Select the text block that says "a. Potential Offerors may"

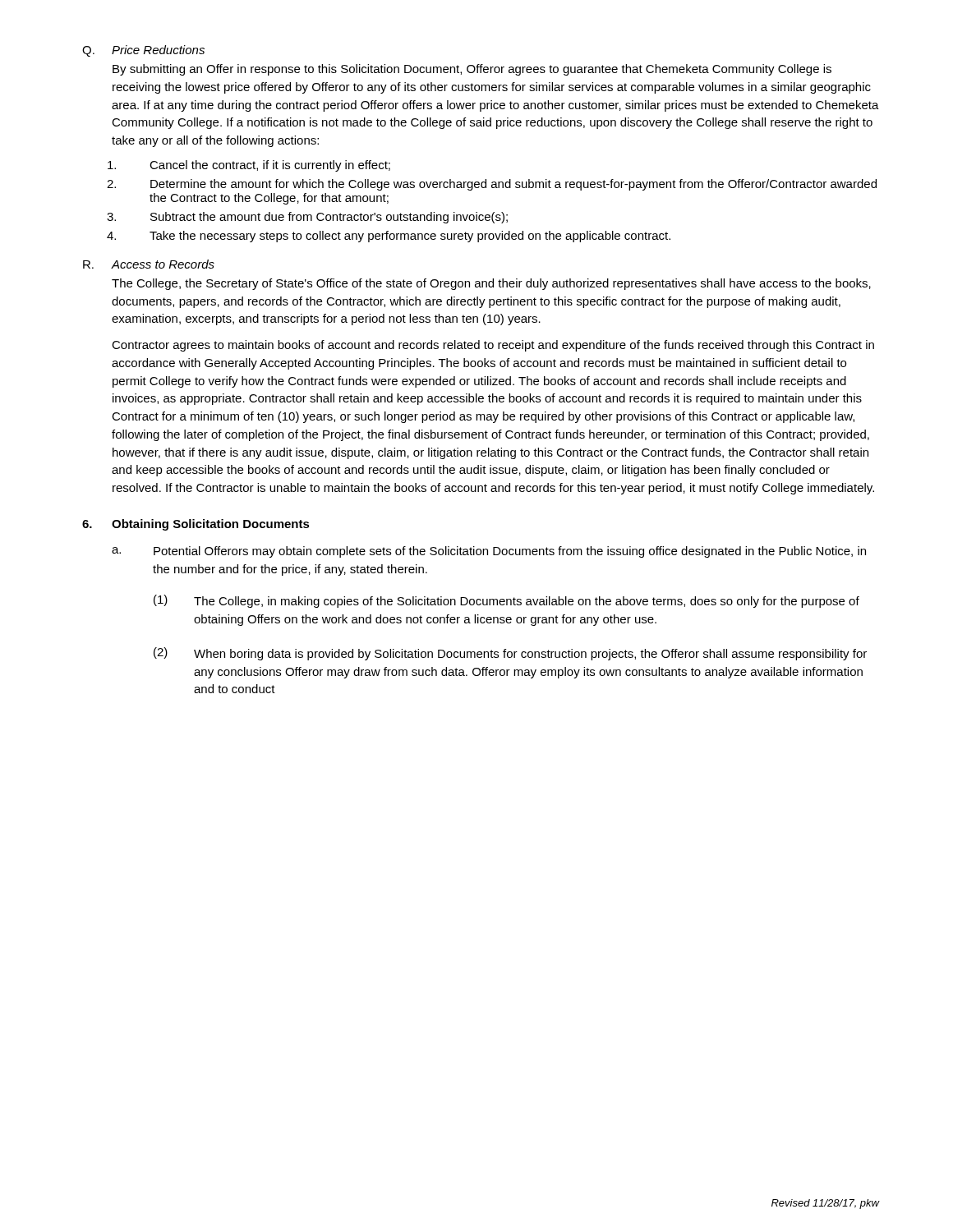pos(495,624)
